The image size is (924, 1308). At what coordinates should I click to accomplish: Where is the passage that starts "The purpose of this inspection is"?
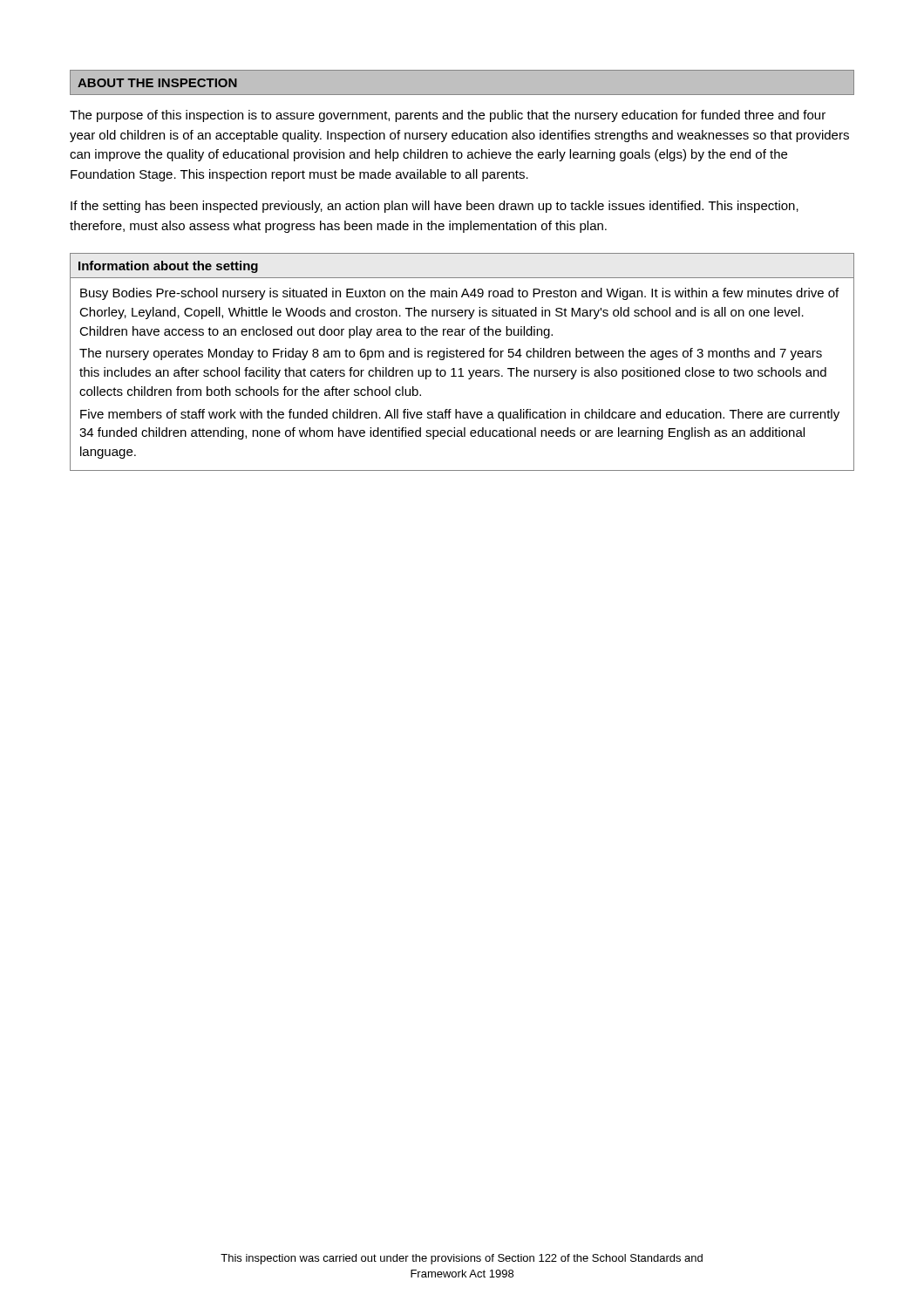pos(462,170)
